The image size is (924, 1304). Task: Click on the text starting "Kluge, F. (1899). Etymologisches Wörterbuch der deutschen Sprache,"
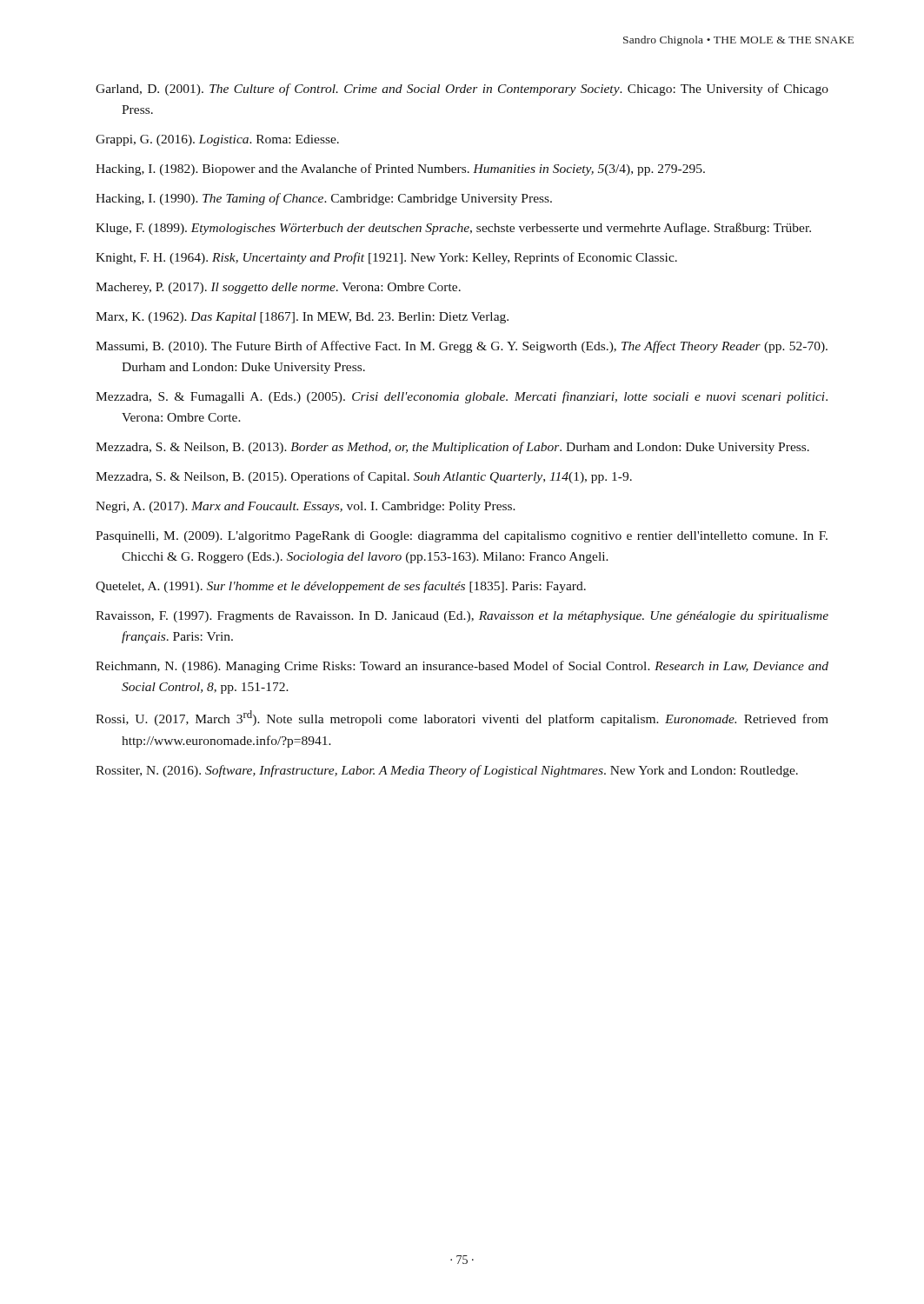[454, 227]
